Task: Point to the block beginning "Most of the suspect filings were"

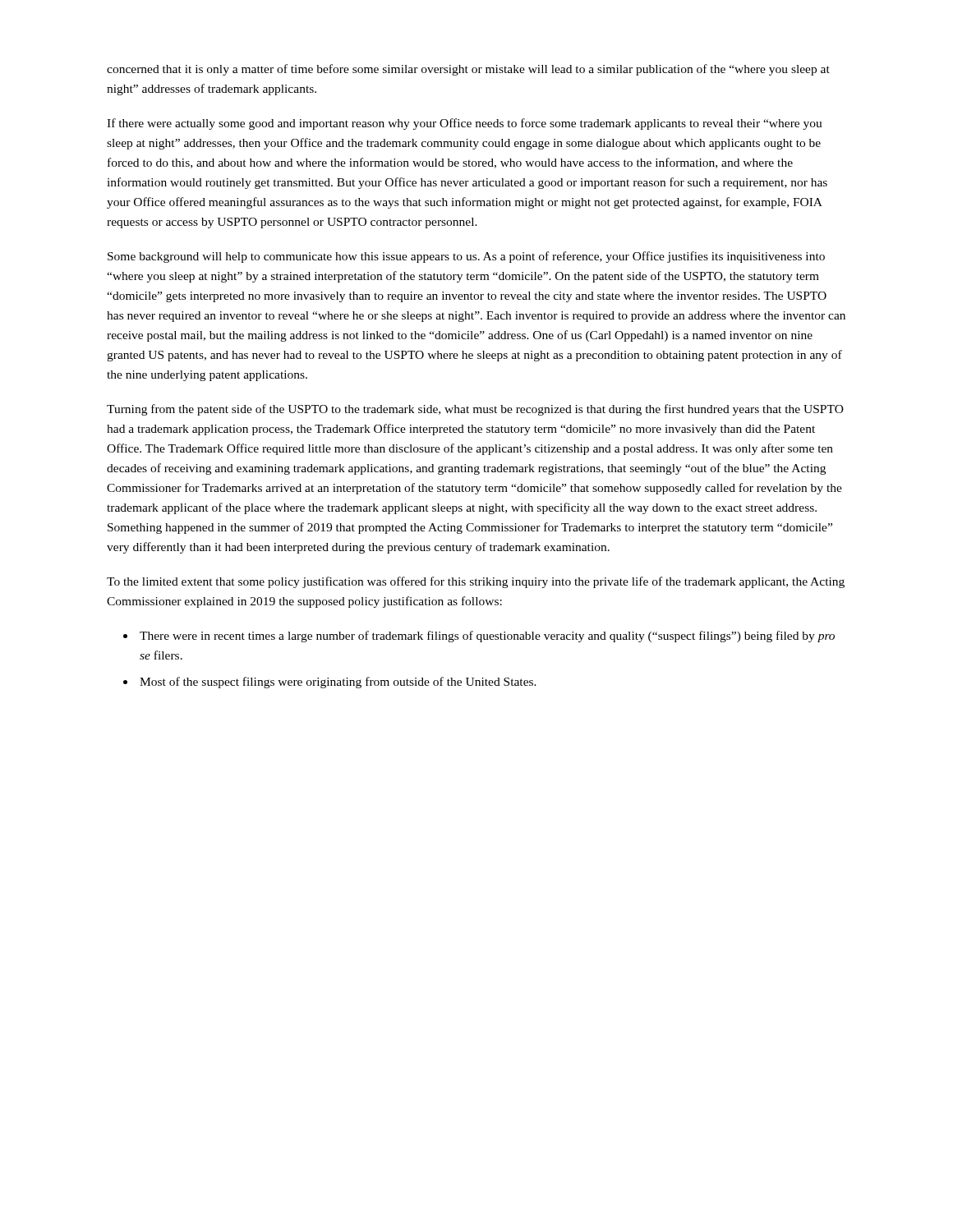Action: click(x=338, y=682)
